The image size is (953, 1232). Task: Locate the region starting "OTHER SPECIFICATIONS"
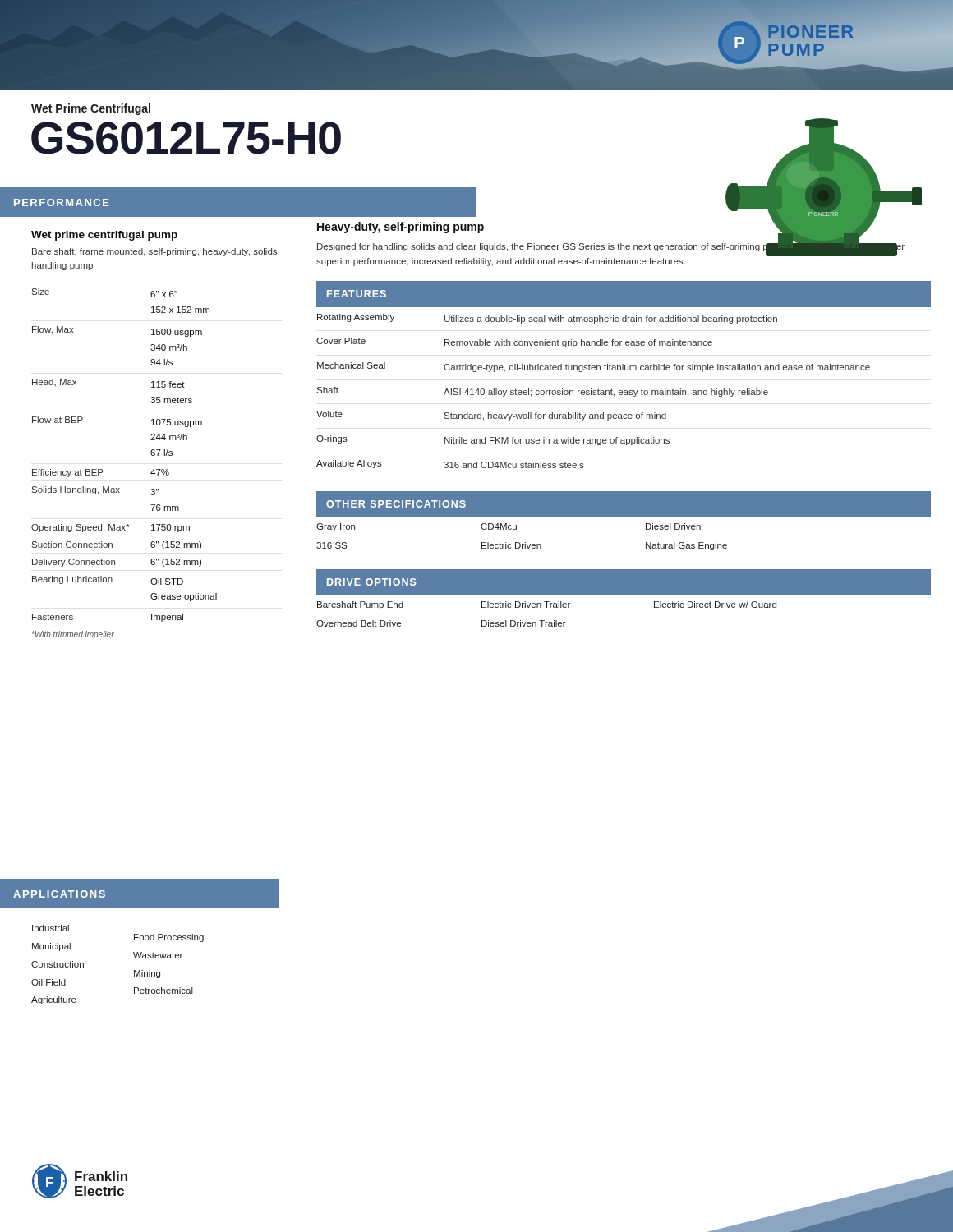[396, 505]
